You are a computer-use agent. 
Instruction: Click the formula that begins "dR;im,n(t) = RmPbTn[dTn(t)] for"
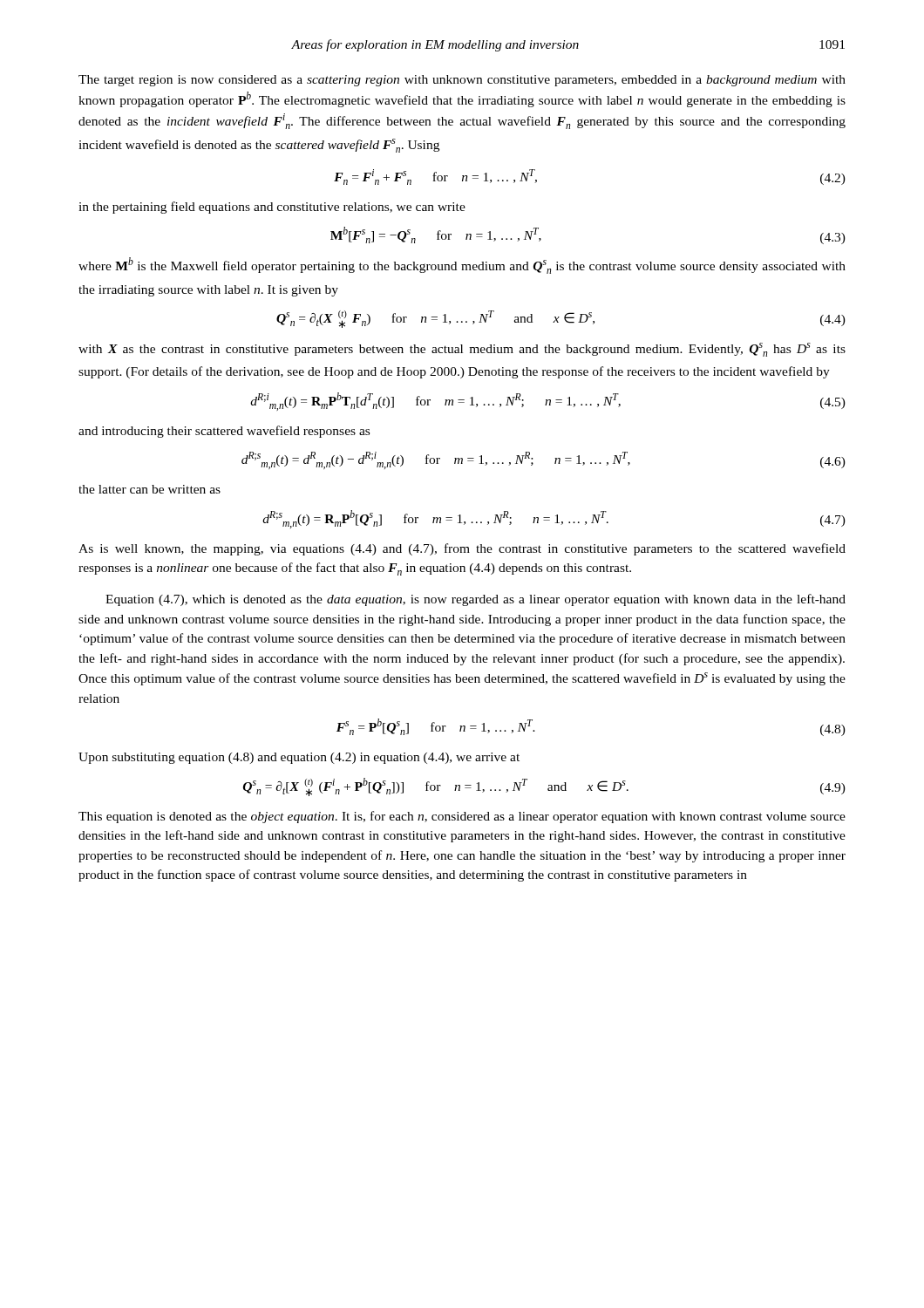point(462,402)
